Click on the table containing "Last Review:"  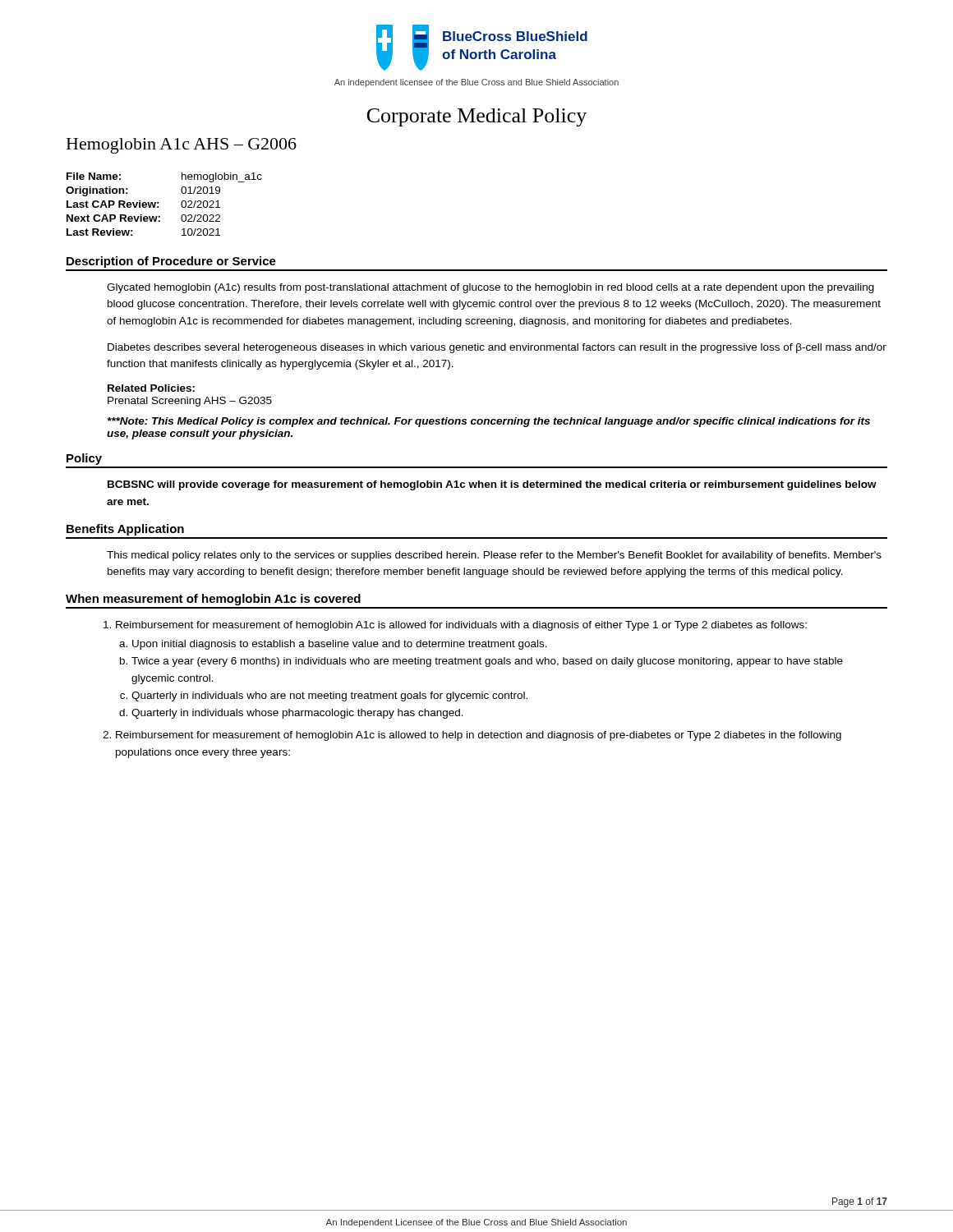click(x=476, y=204)
